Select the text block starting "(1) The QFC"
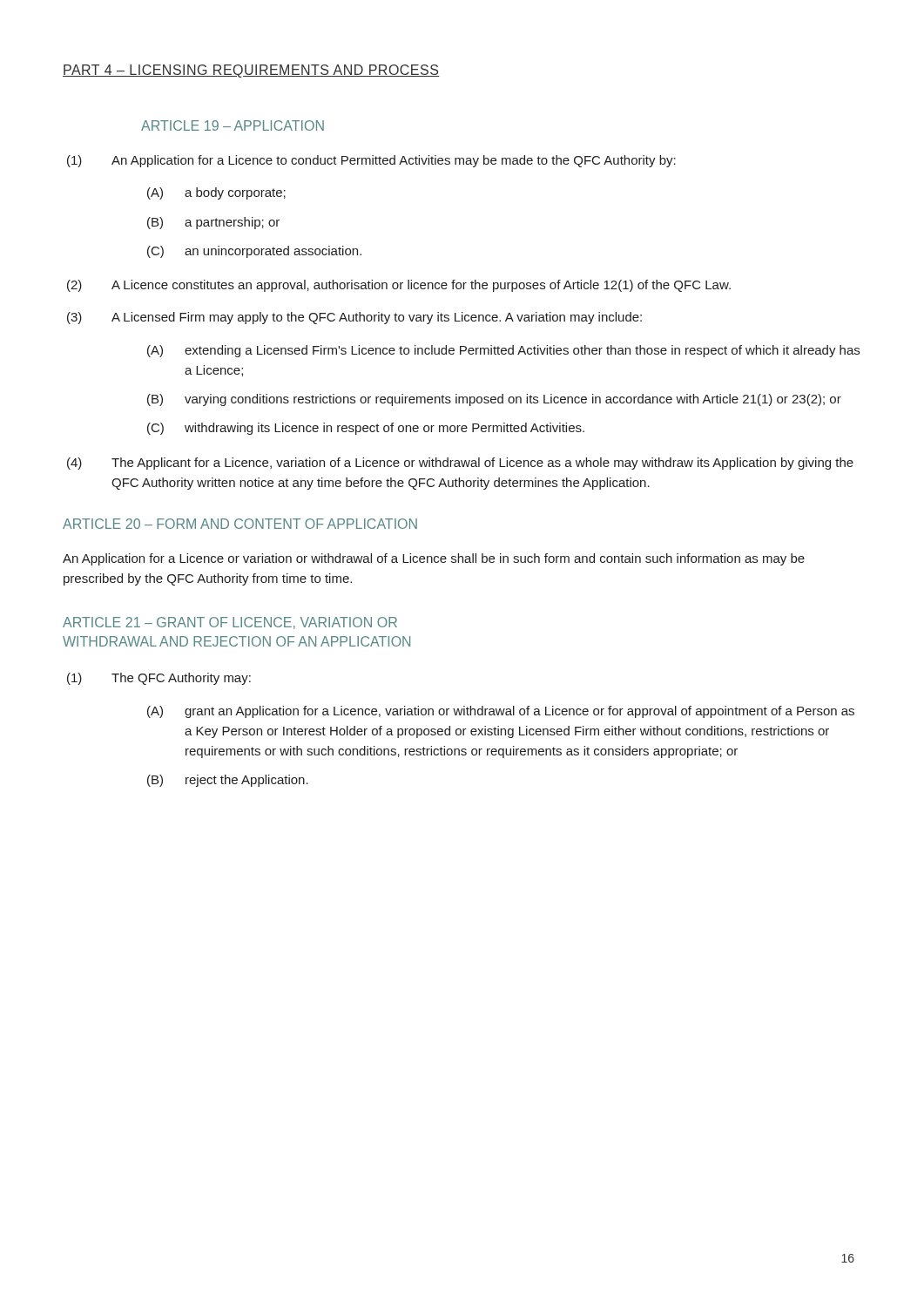Image resolution: width=924 pixels, height=1307 pixels. (159, 679)
